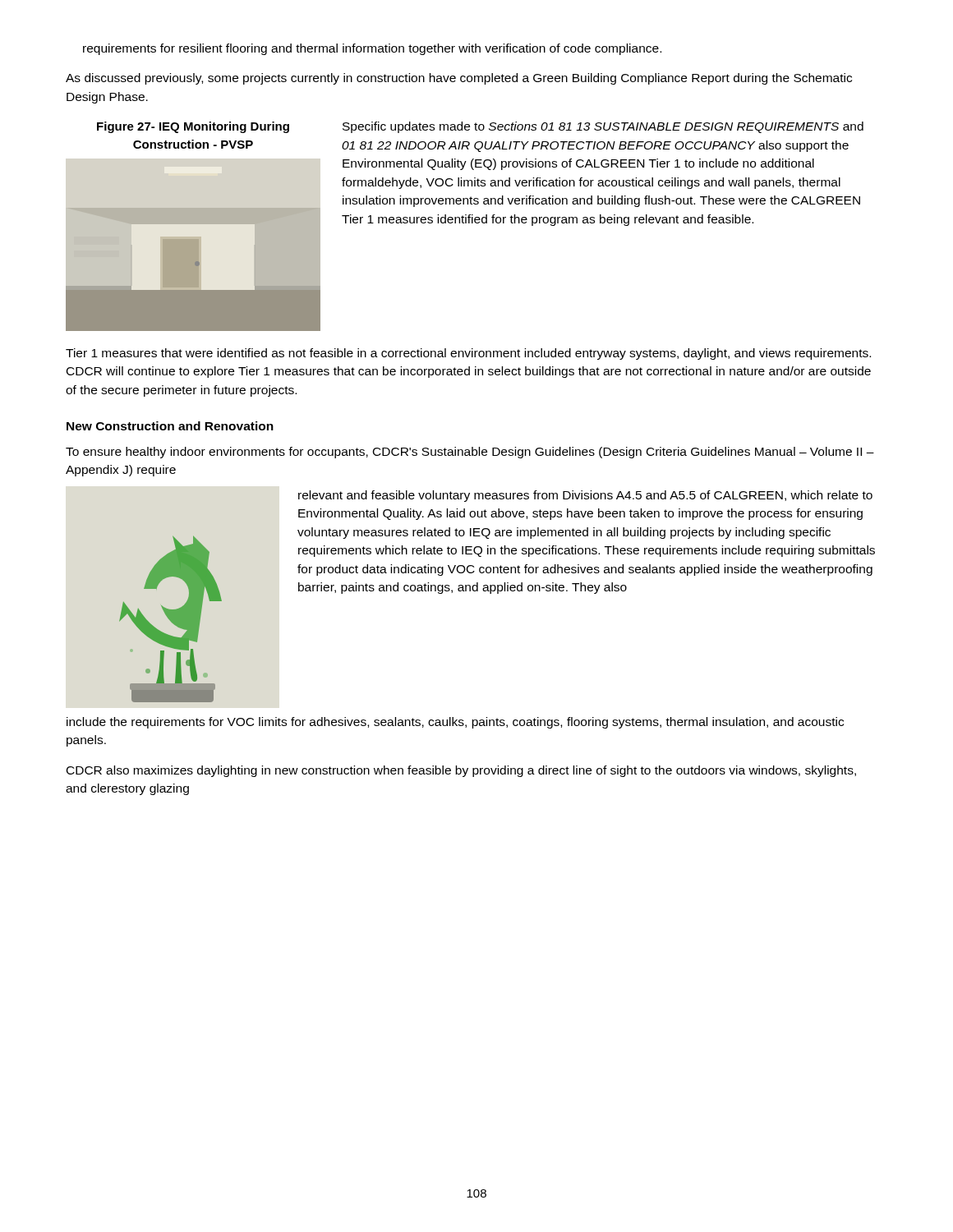
Task: Locate the photo
Action: coord(193,245)
